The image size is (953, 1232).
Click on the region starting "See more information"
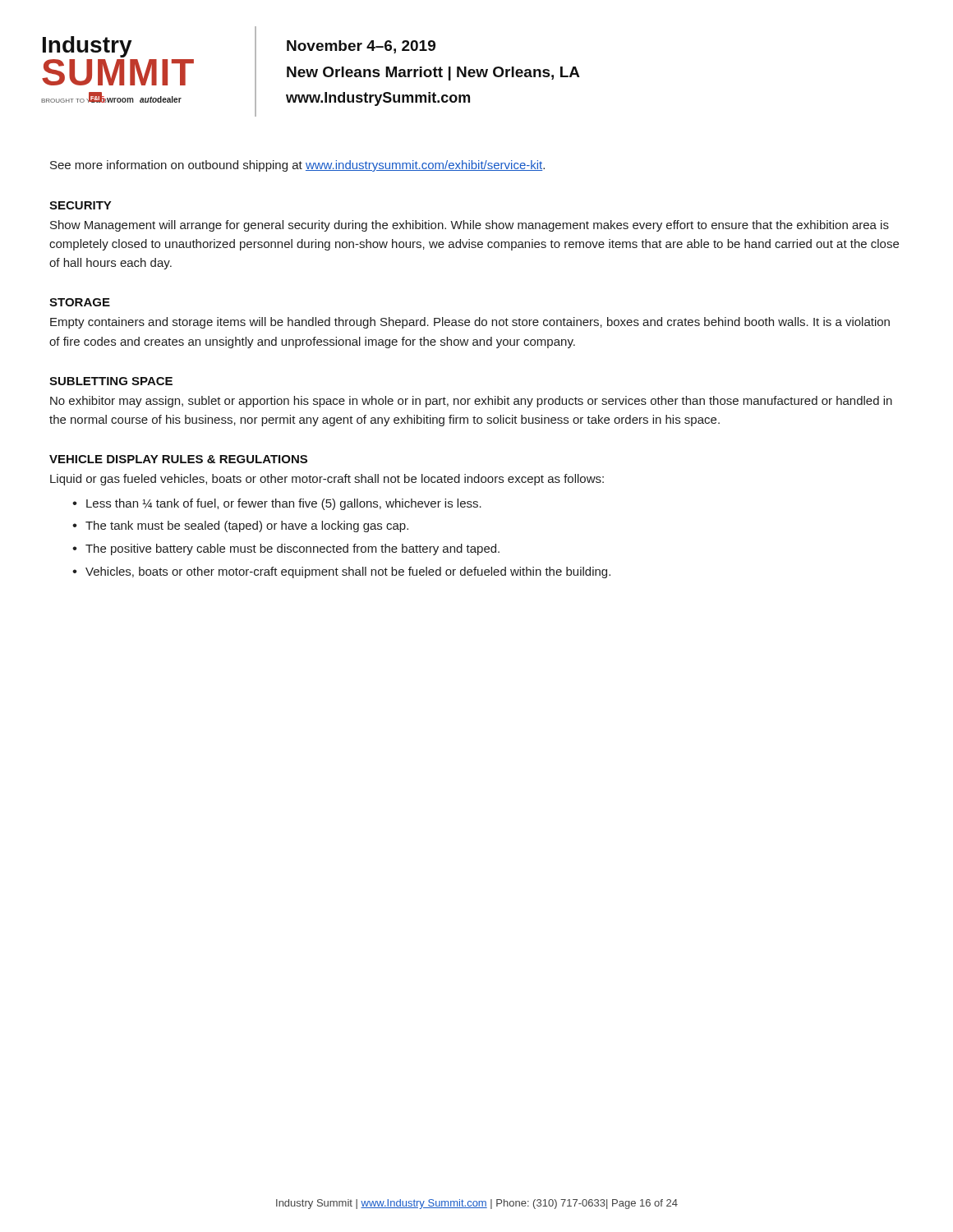pyautogui.click(x=298, y=165)
